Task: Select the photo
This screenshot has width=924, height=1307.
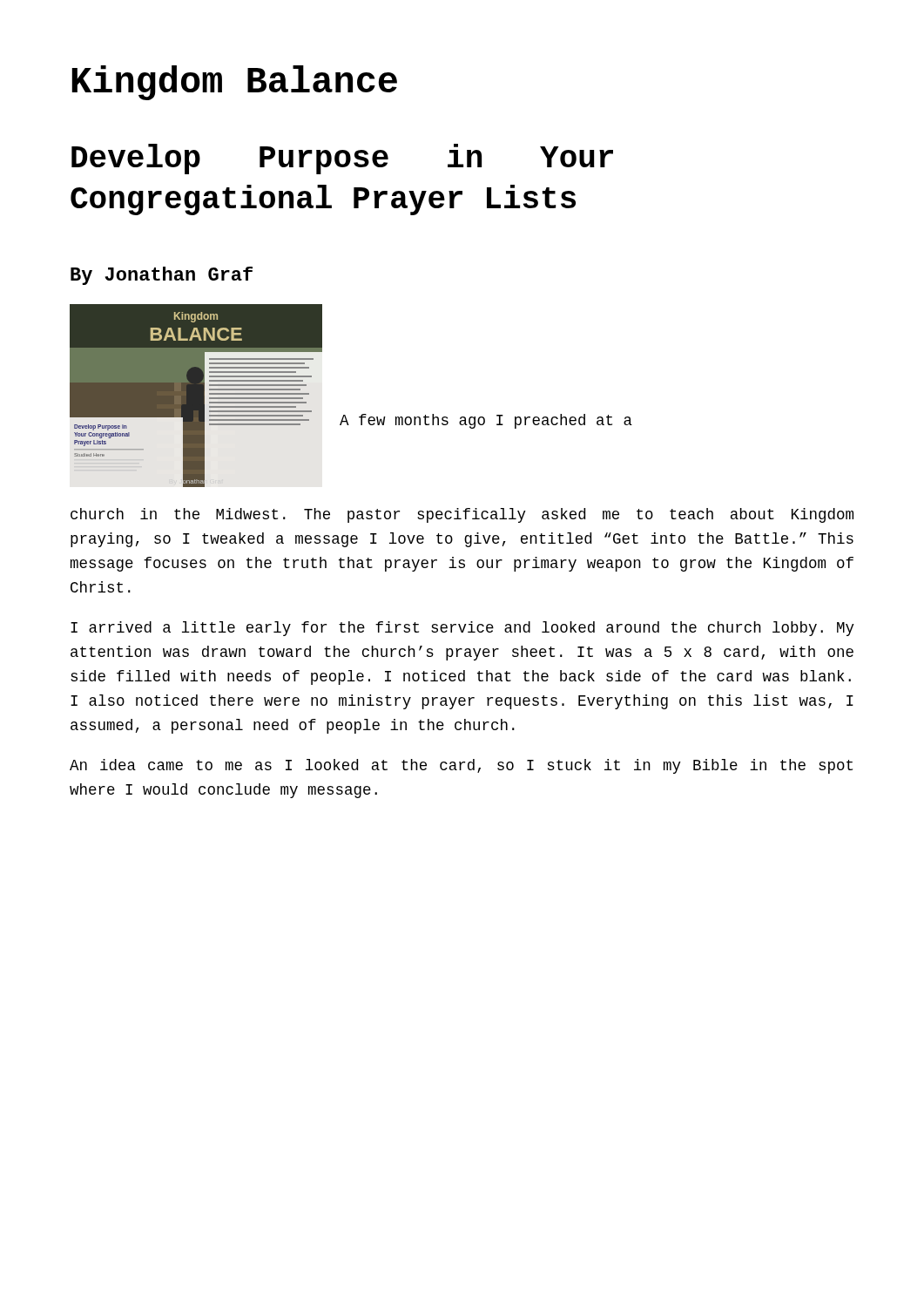Action: pos(196,396)
